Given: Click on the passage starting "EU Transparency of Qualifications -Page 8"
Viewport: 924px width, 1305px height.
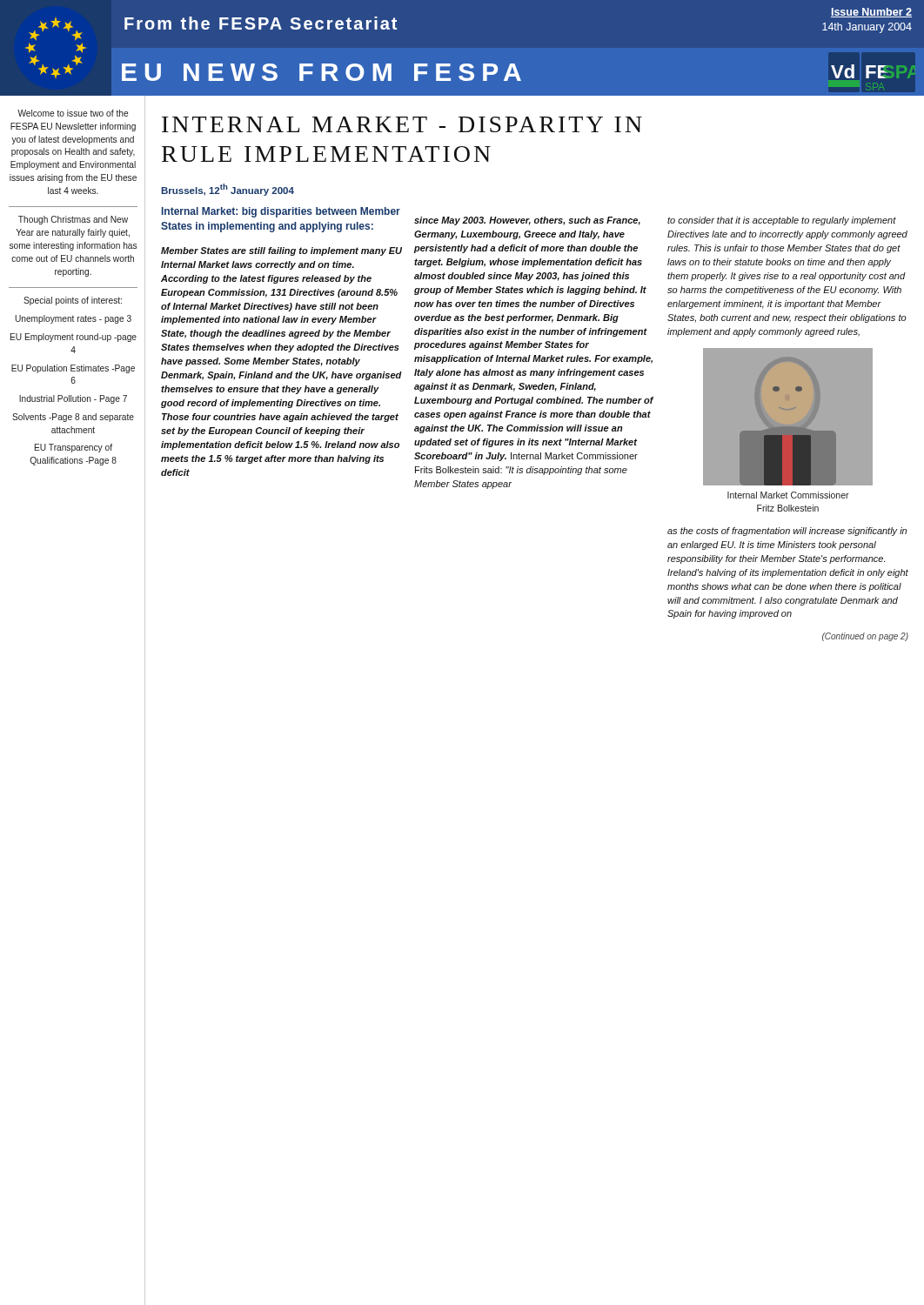Looking at the screenshot, I should pos(73,454).
